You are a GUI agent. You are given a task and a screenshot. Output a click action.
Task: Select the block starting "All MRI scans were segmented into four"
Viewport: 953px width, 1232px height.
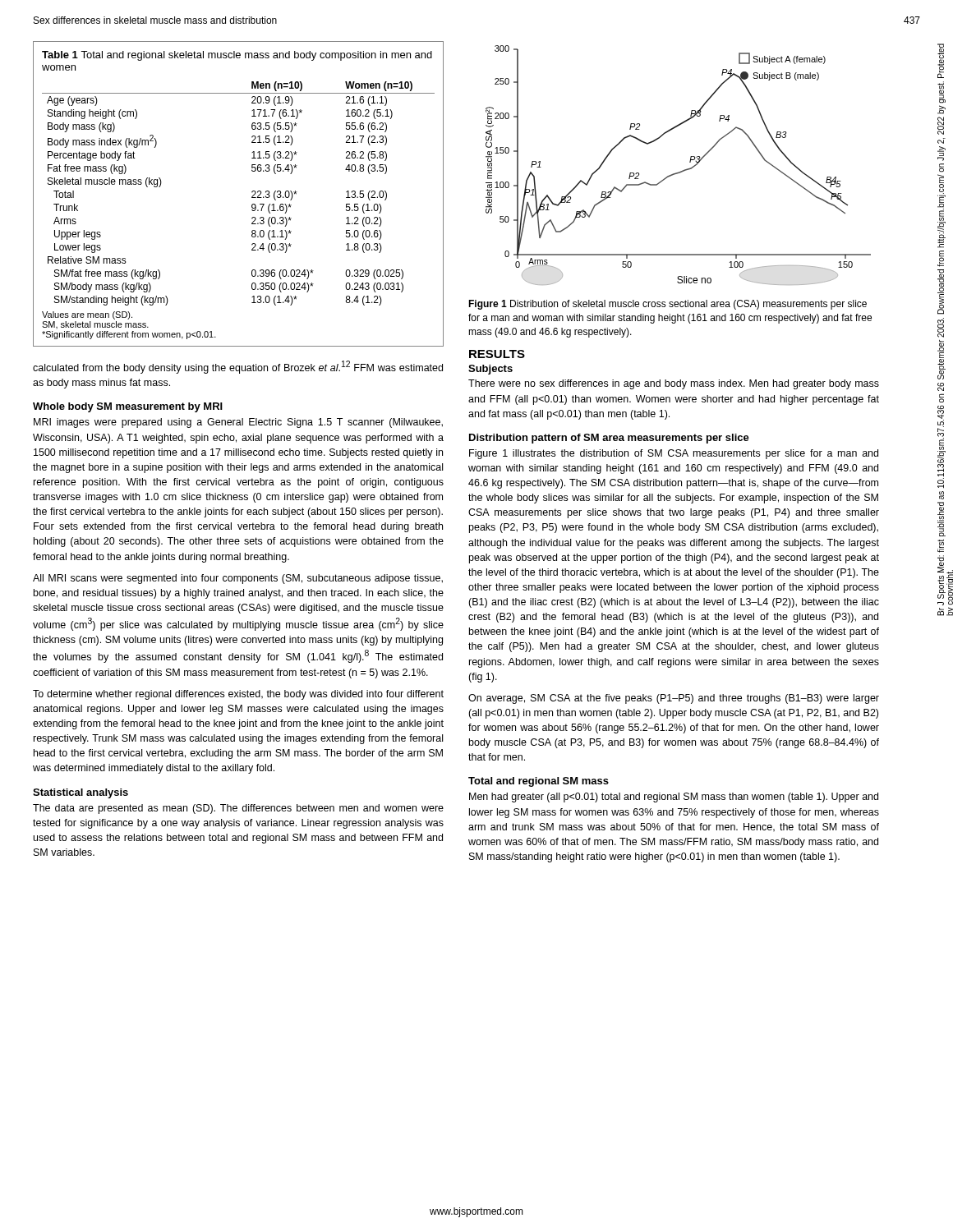pyautogui.click(x=238, y=625)
